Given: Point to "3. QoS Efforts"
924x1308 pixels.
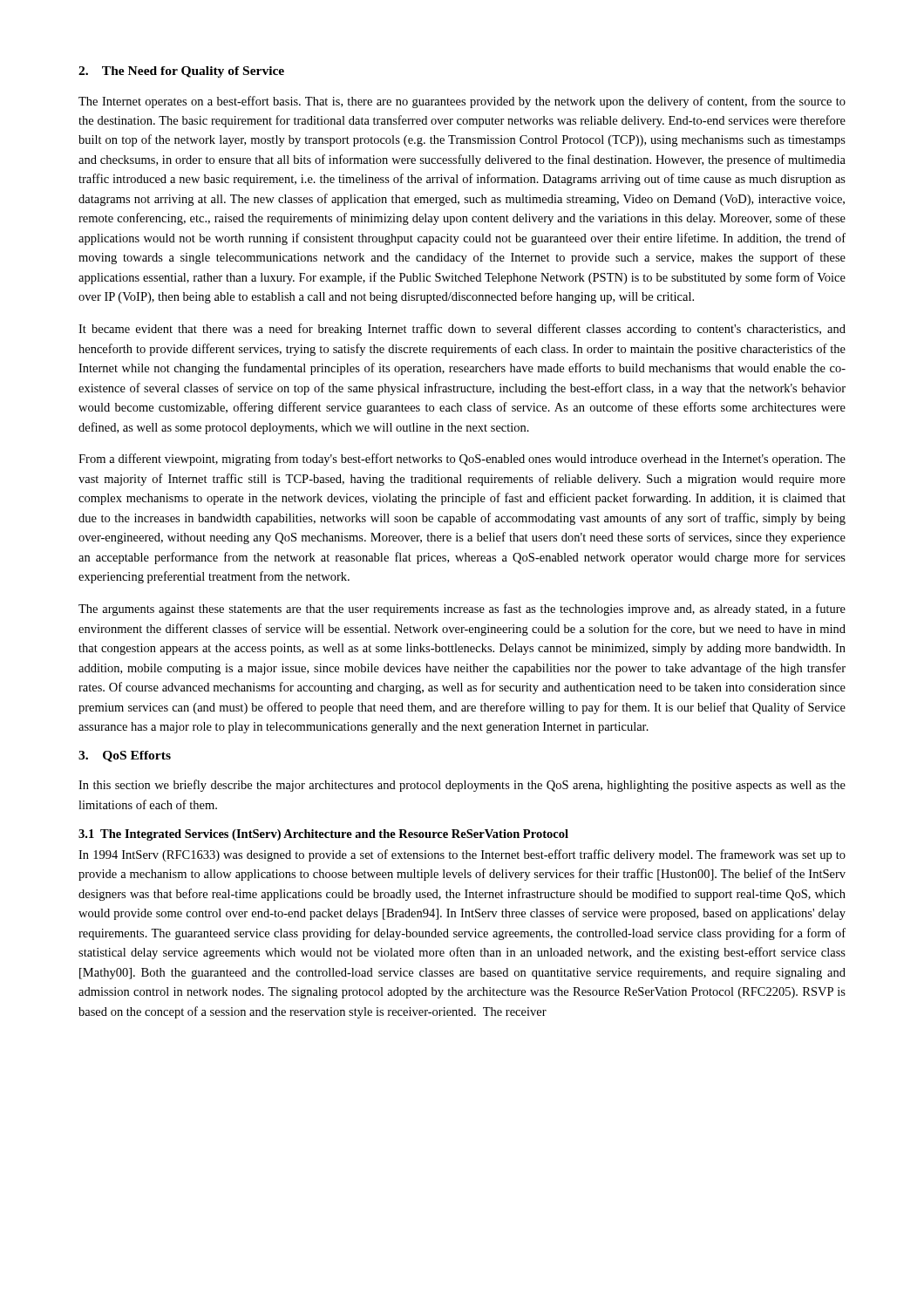Looking at the screenshot, I should 125,755.
